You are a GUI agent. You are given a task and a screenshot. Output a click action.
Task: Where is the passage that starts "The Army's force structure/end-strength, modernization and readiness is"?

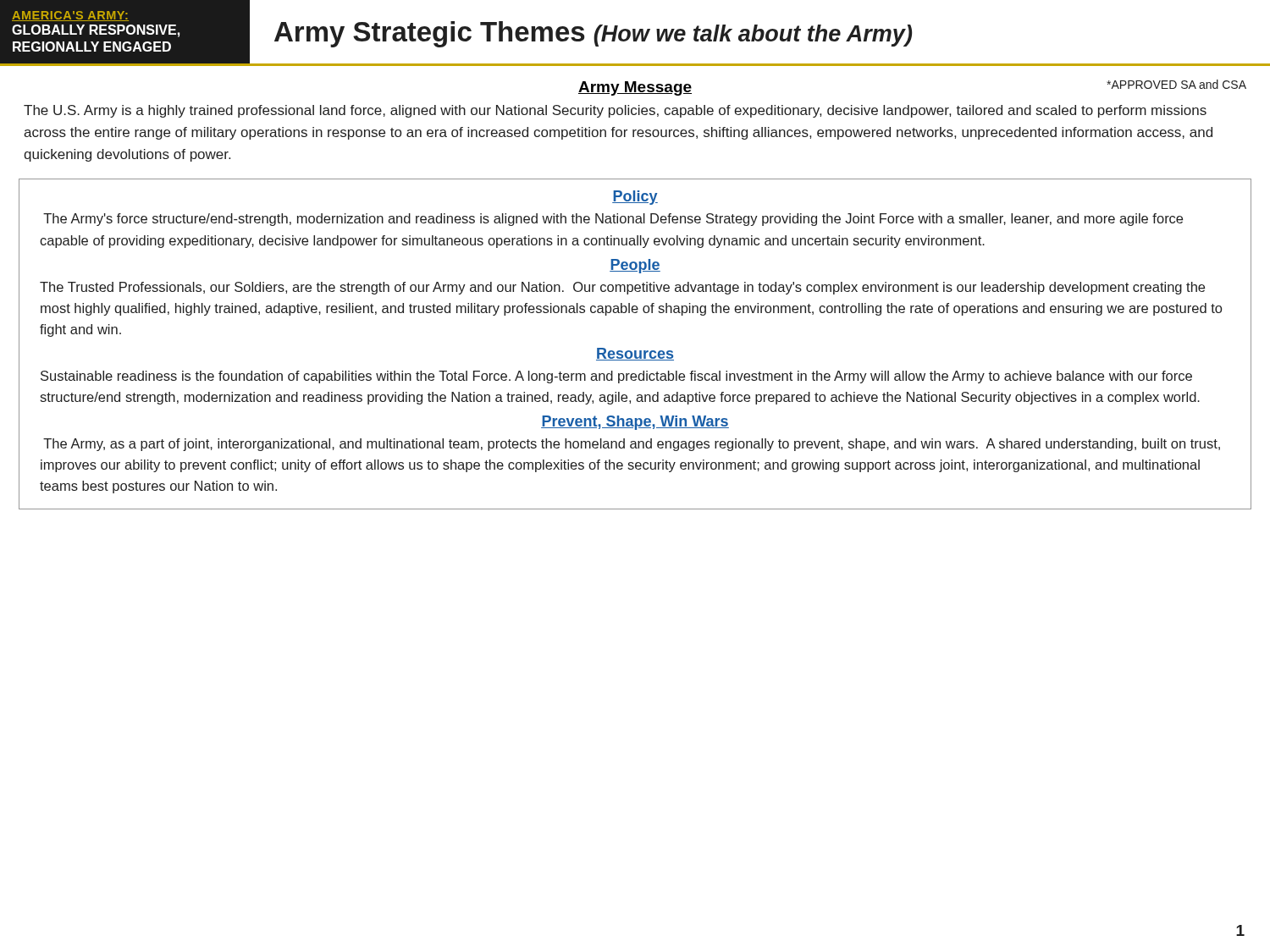point(612,229)
